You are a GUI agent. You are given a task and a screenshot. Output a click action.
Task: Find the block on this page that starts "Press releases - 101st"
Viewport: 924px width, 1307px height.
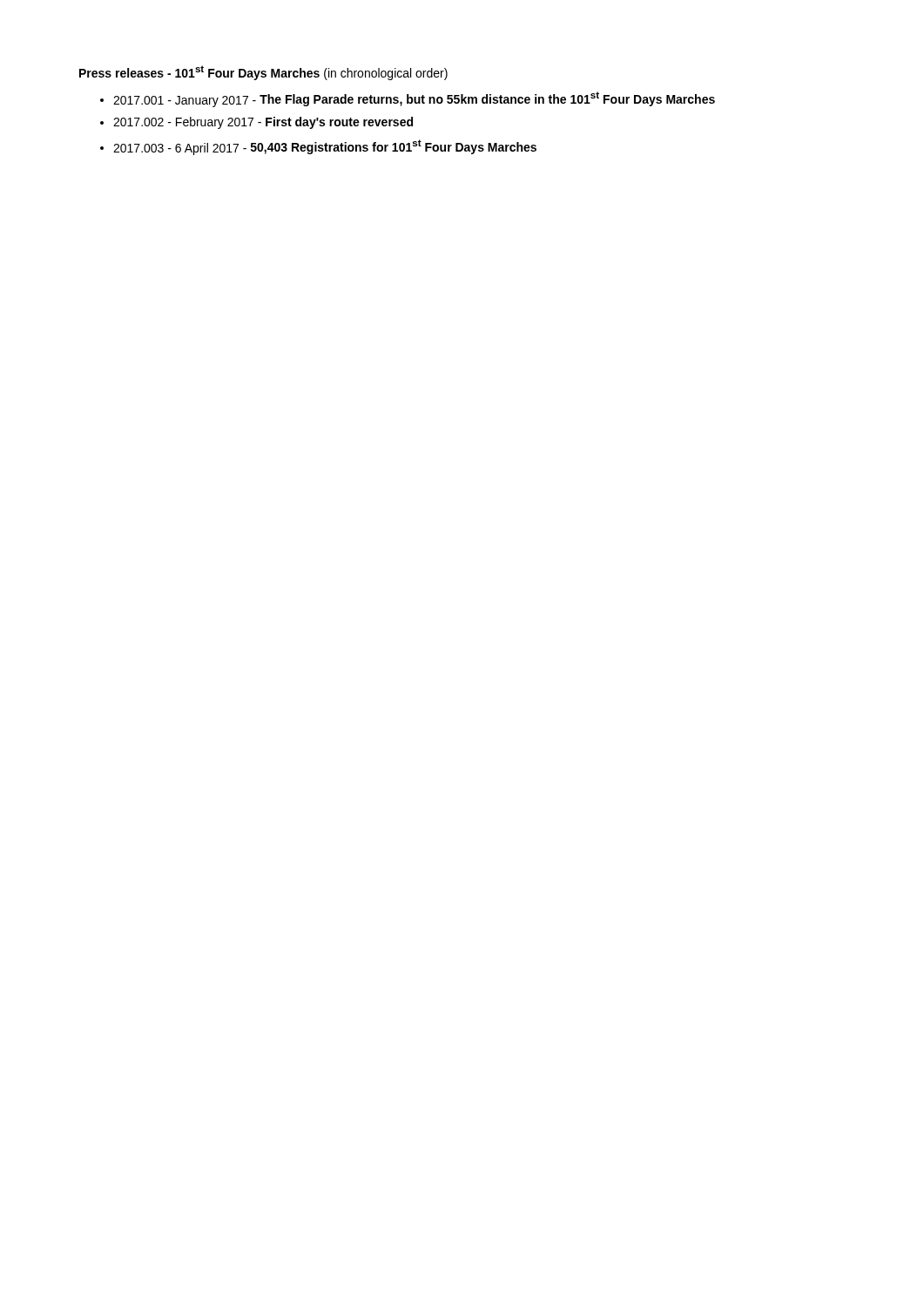pyautogui.click(x=263, y=71)
